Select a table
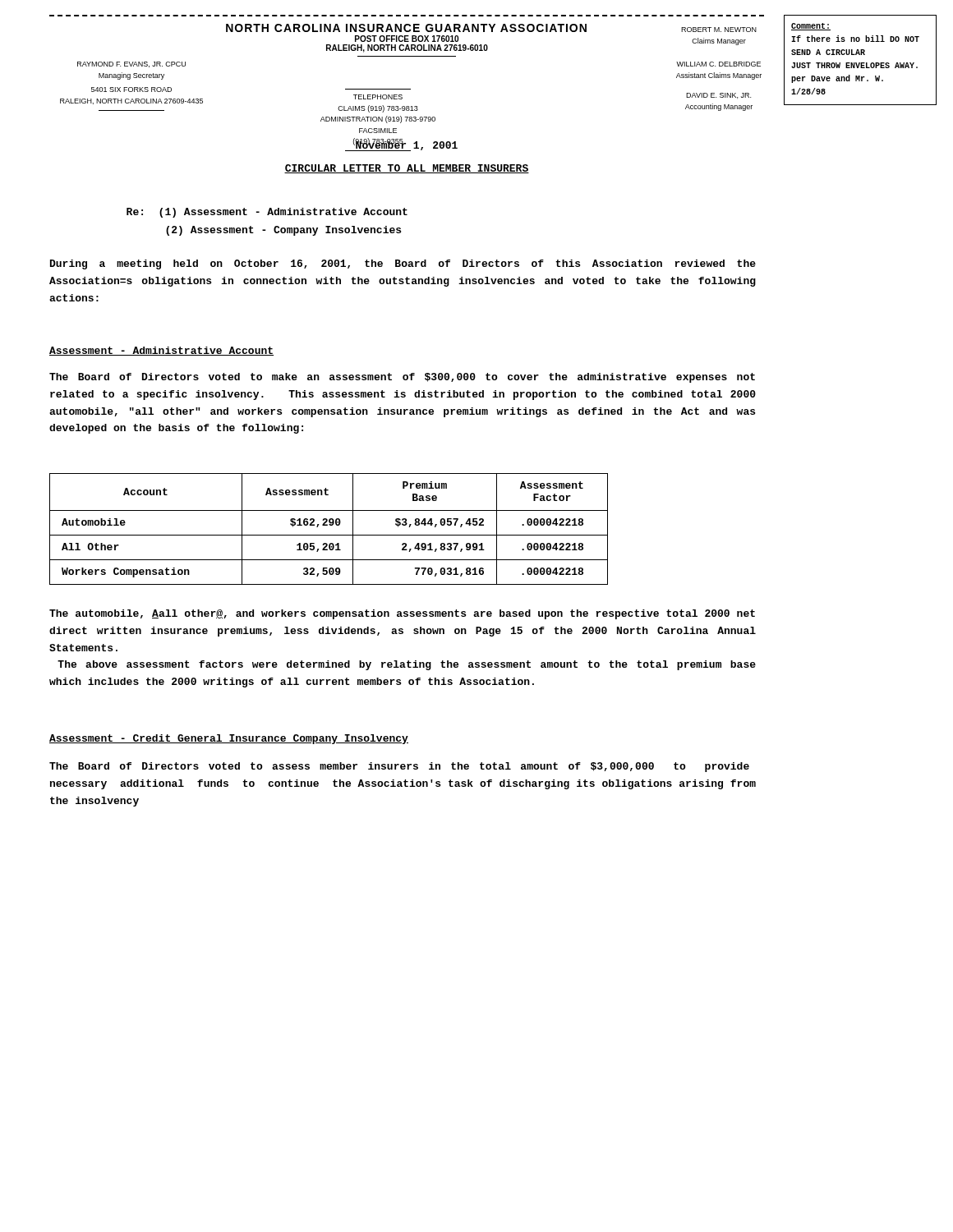Image resolution: width=953 pixels, height=1232 pixels. click(x=337, y=529)
